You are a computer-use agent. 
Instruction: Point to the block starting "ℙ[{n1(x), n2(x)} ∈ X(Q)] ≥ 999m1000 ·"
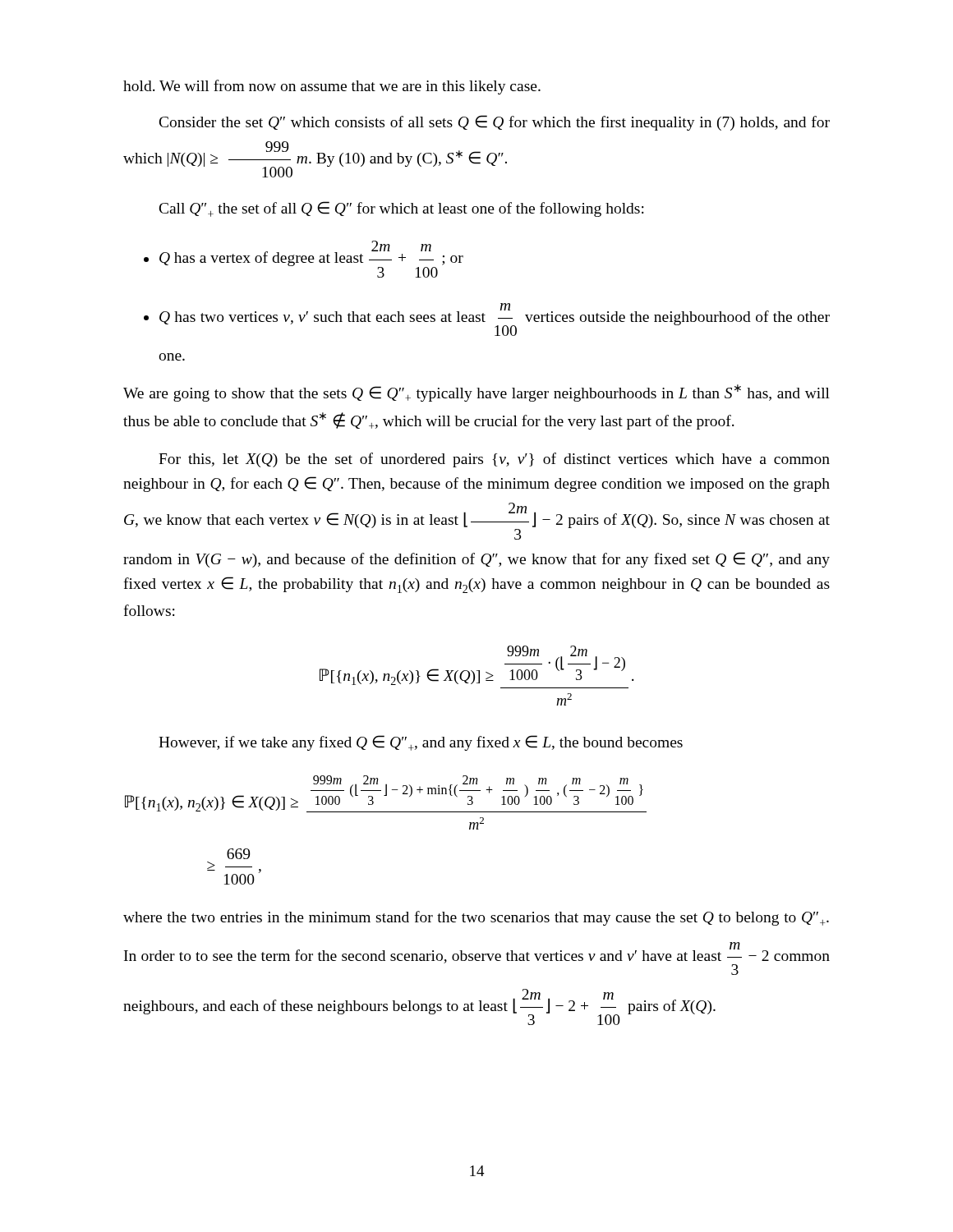476,677
